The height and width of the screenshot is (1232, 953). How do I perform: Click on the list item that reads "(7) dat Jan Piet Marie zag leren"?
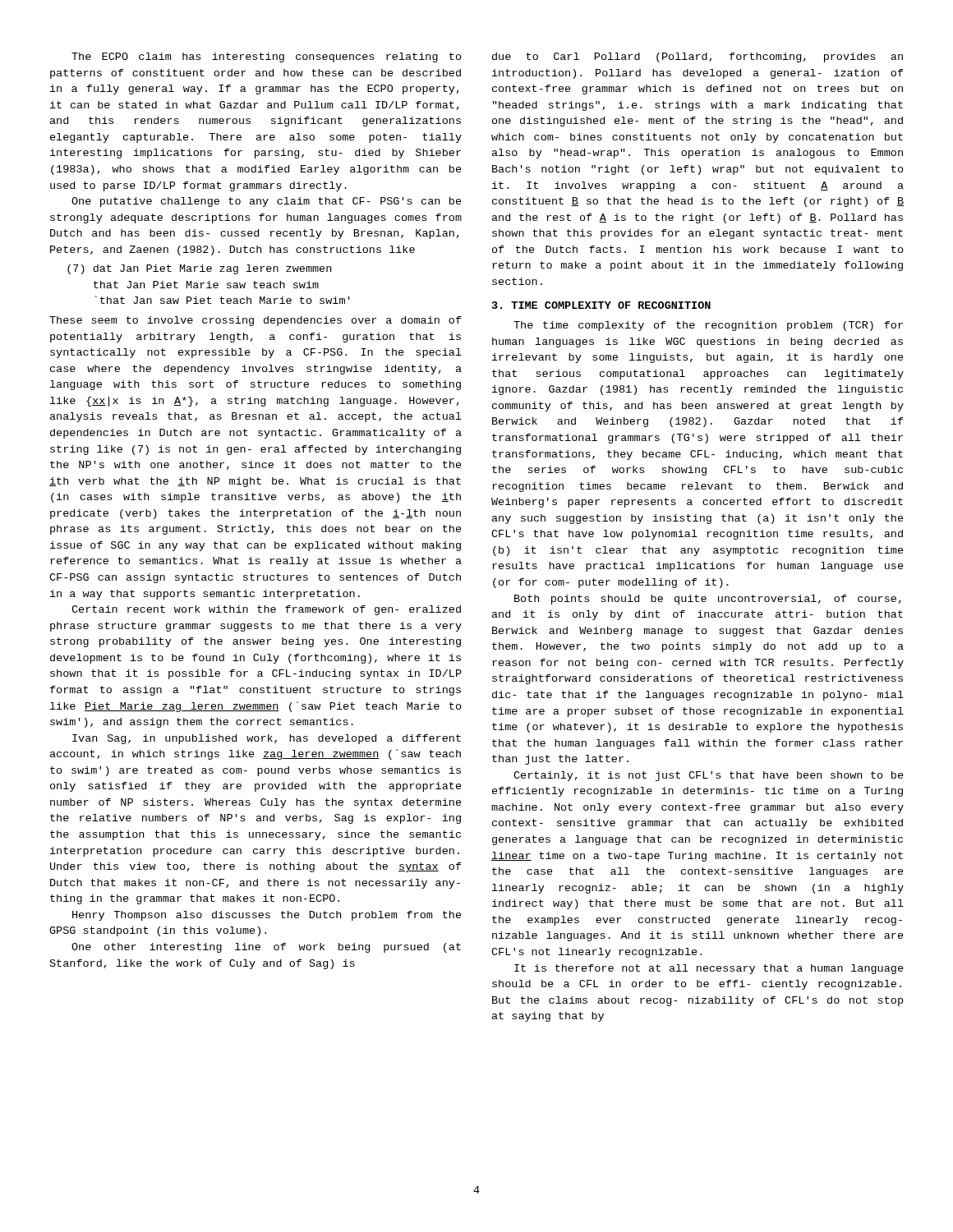tap(264, 286)
